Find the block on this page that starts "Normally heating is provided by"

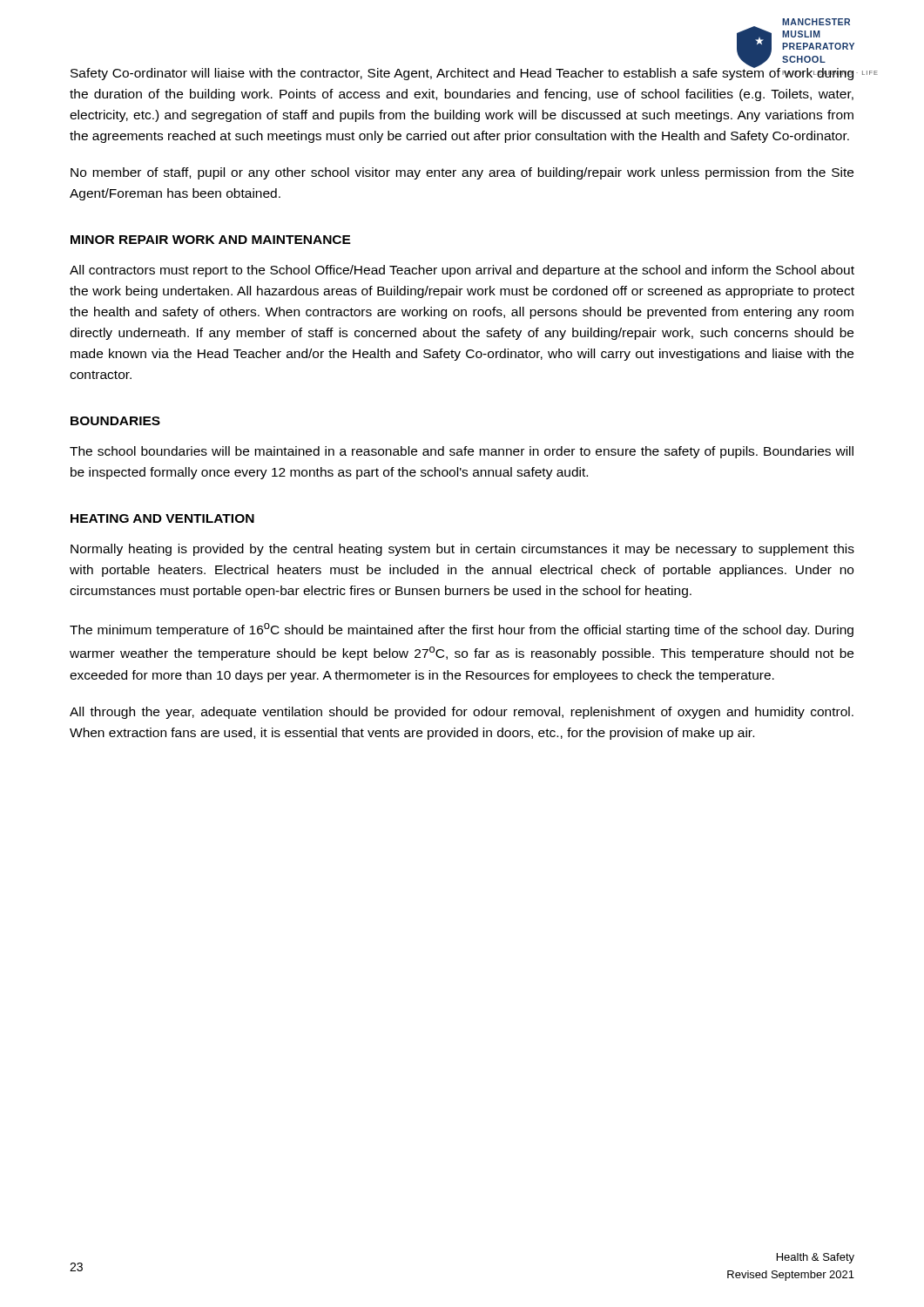point(462,570)
